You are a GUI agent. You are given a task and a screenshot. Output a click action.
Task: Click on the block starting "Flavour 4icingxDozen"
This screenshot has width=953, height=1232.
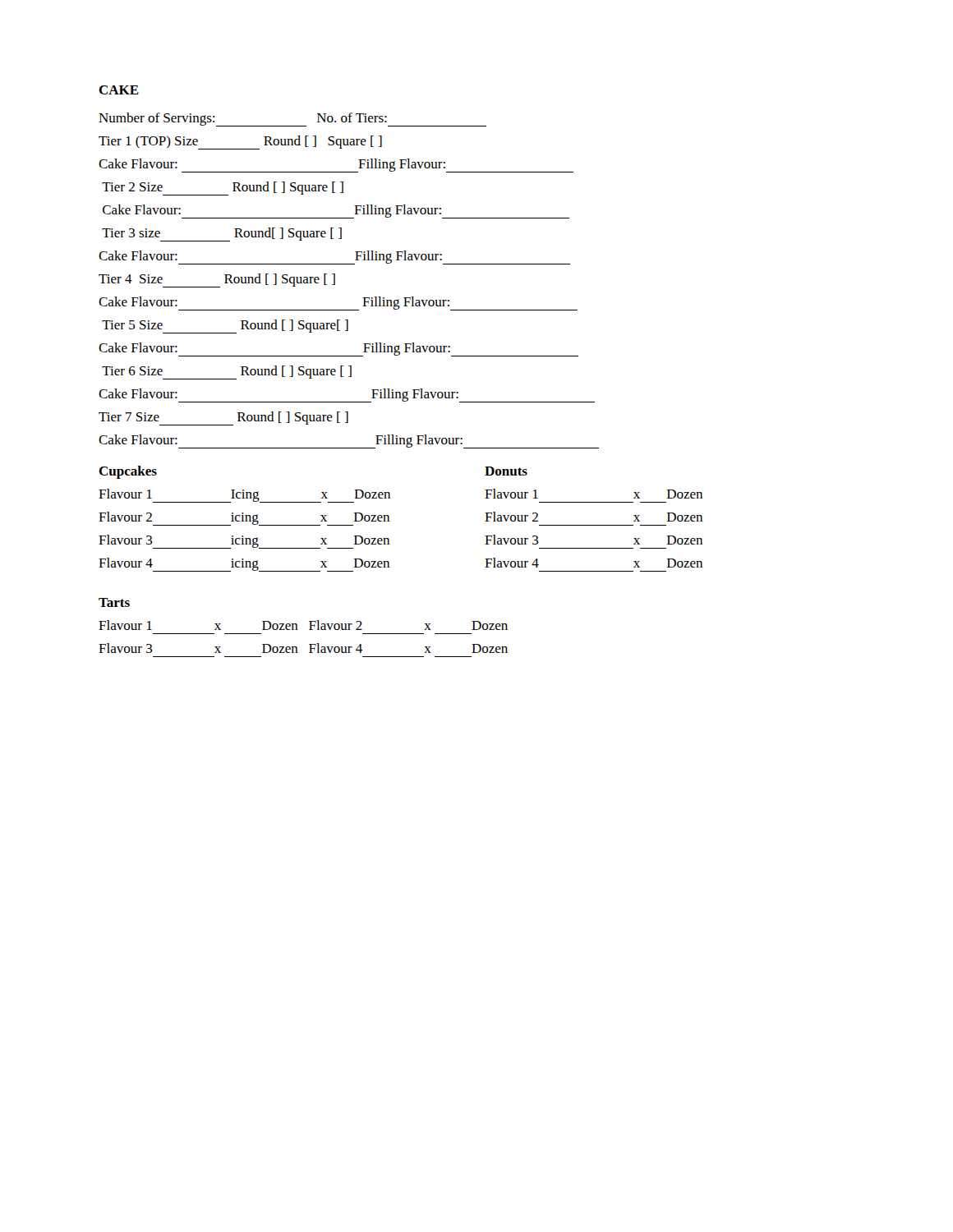coord(244,563)
